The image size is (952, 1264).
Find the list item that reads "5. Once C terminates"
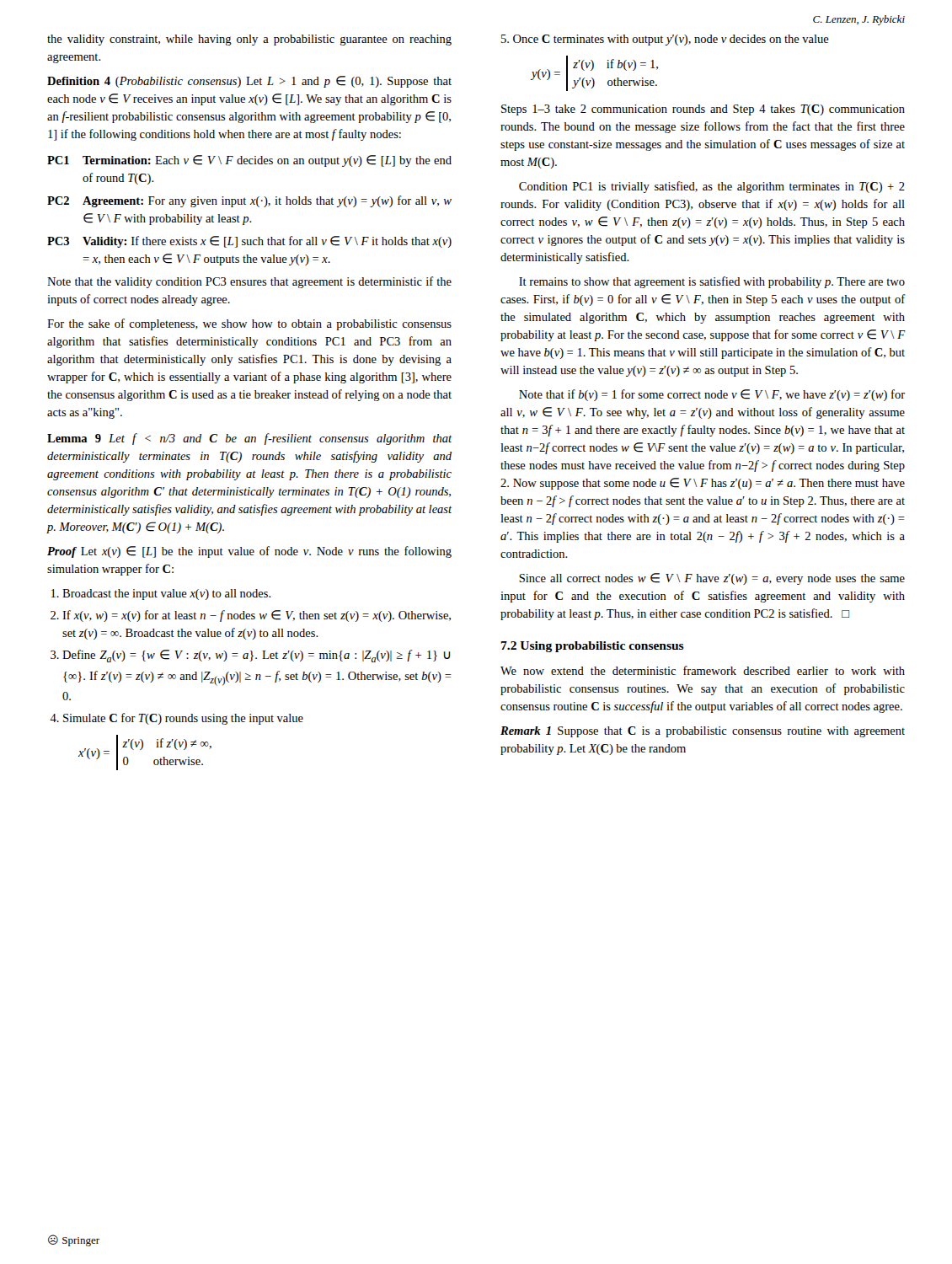tap(703, 39)
